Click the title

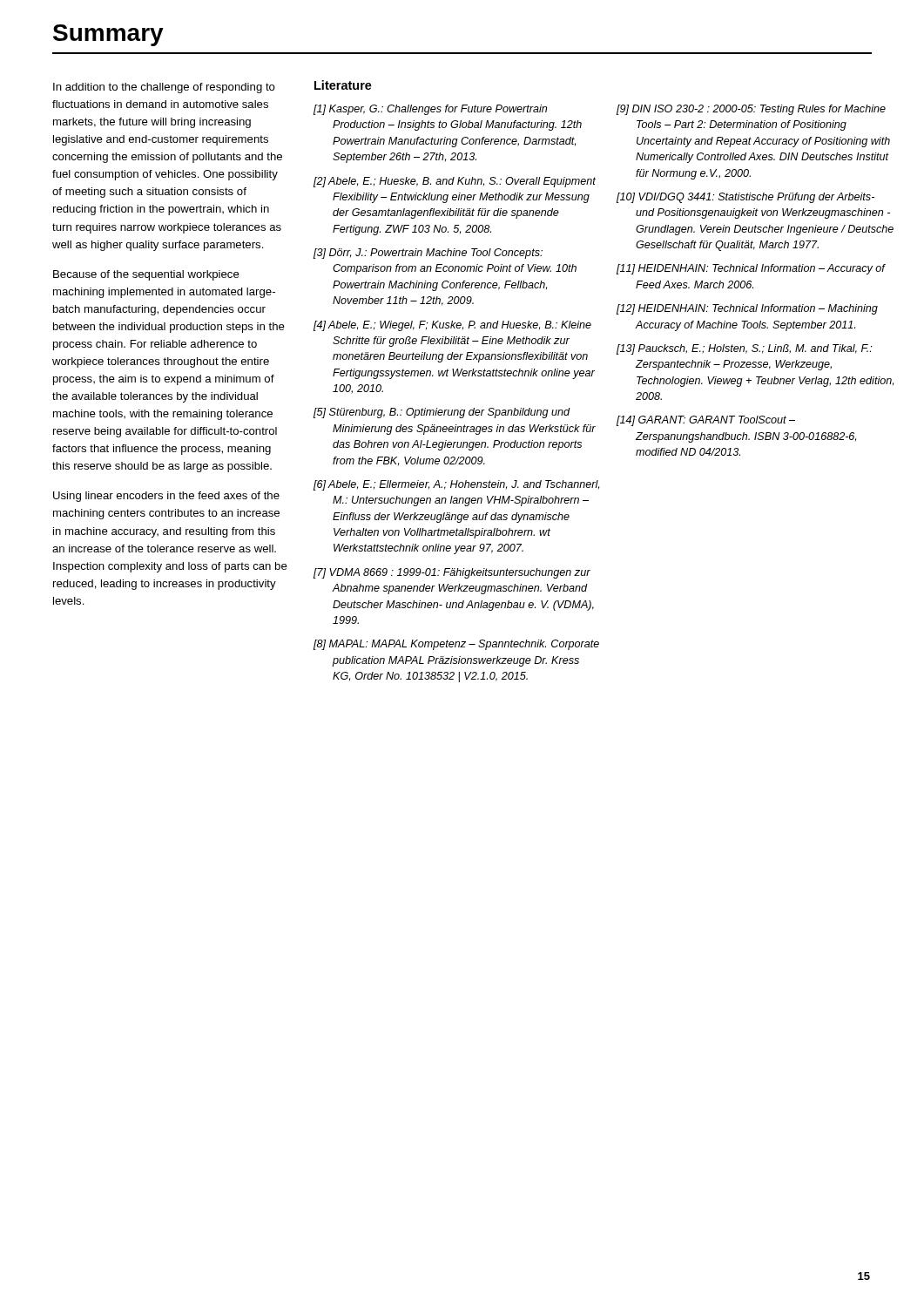[x=108, y=33]
